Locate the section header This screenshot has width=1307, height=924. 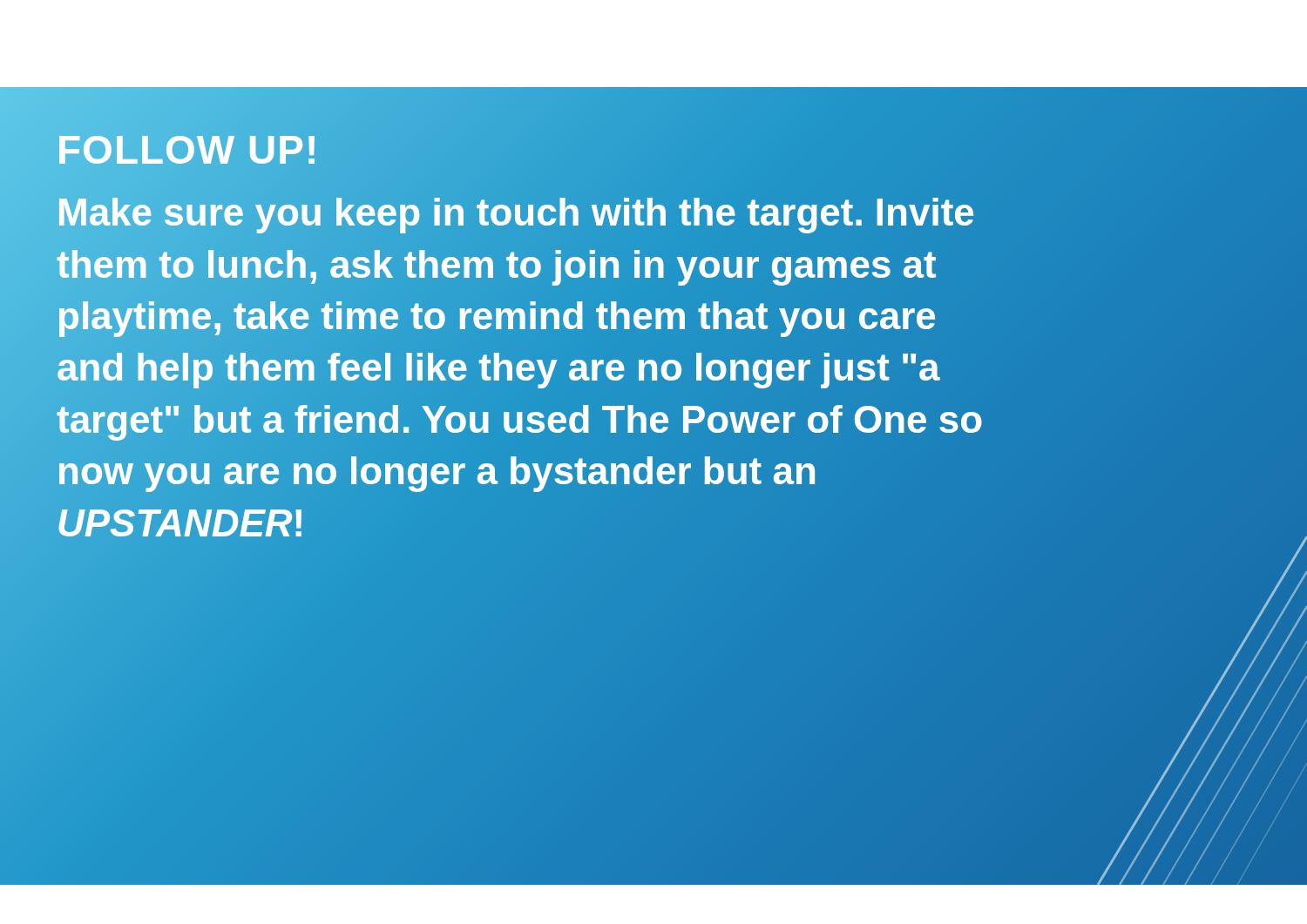[x=188, y=150]
